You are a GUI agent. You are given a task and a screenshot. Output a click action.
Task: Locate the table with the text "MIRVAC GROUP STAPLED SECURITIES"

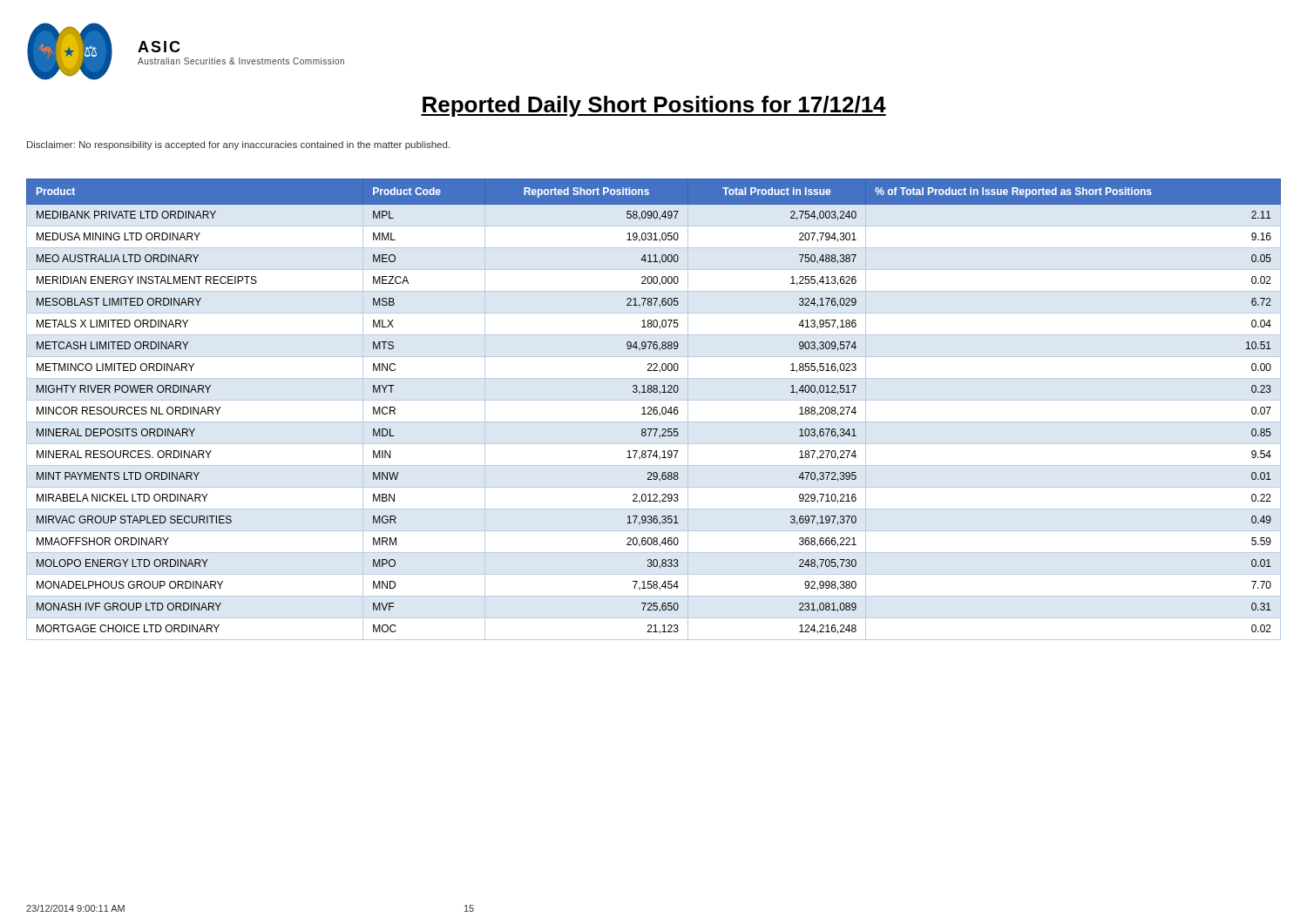coord(654,529)
